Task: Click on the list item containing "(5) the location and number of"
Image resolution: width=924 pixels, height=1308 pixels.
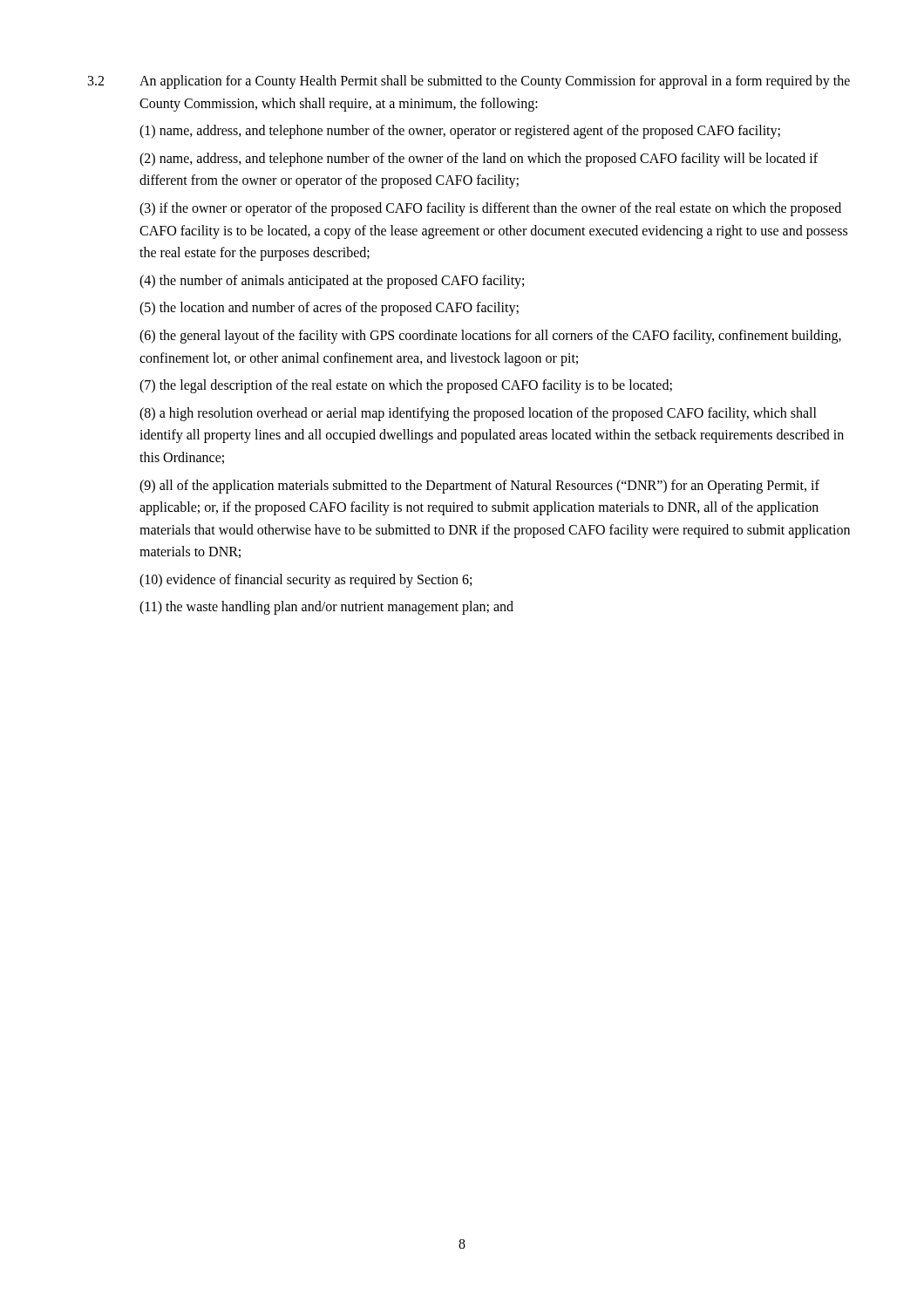Action: [497, 308]
